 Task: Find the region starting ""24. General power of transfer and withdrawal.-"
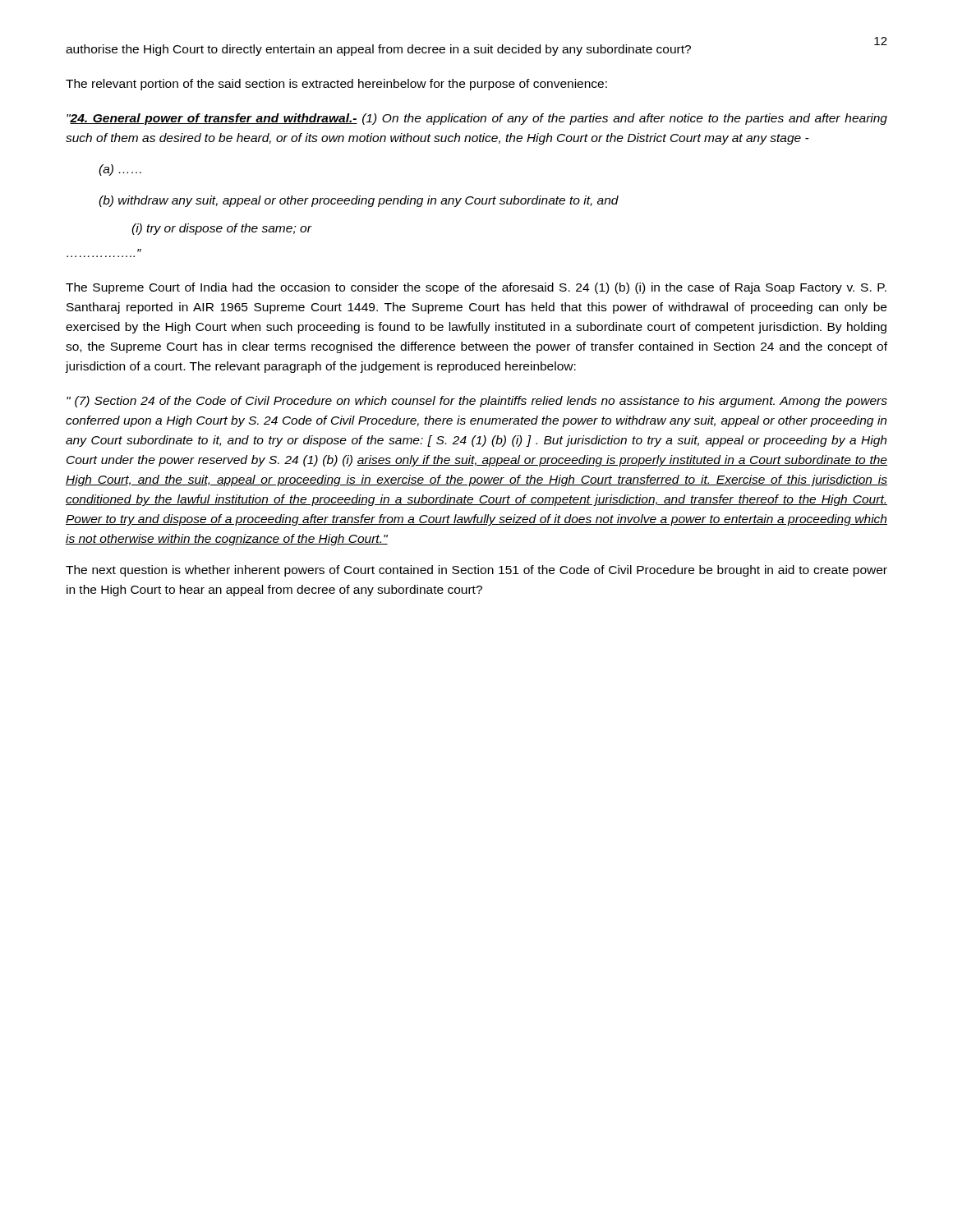click(476, 128)
